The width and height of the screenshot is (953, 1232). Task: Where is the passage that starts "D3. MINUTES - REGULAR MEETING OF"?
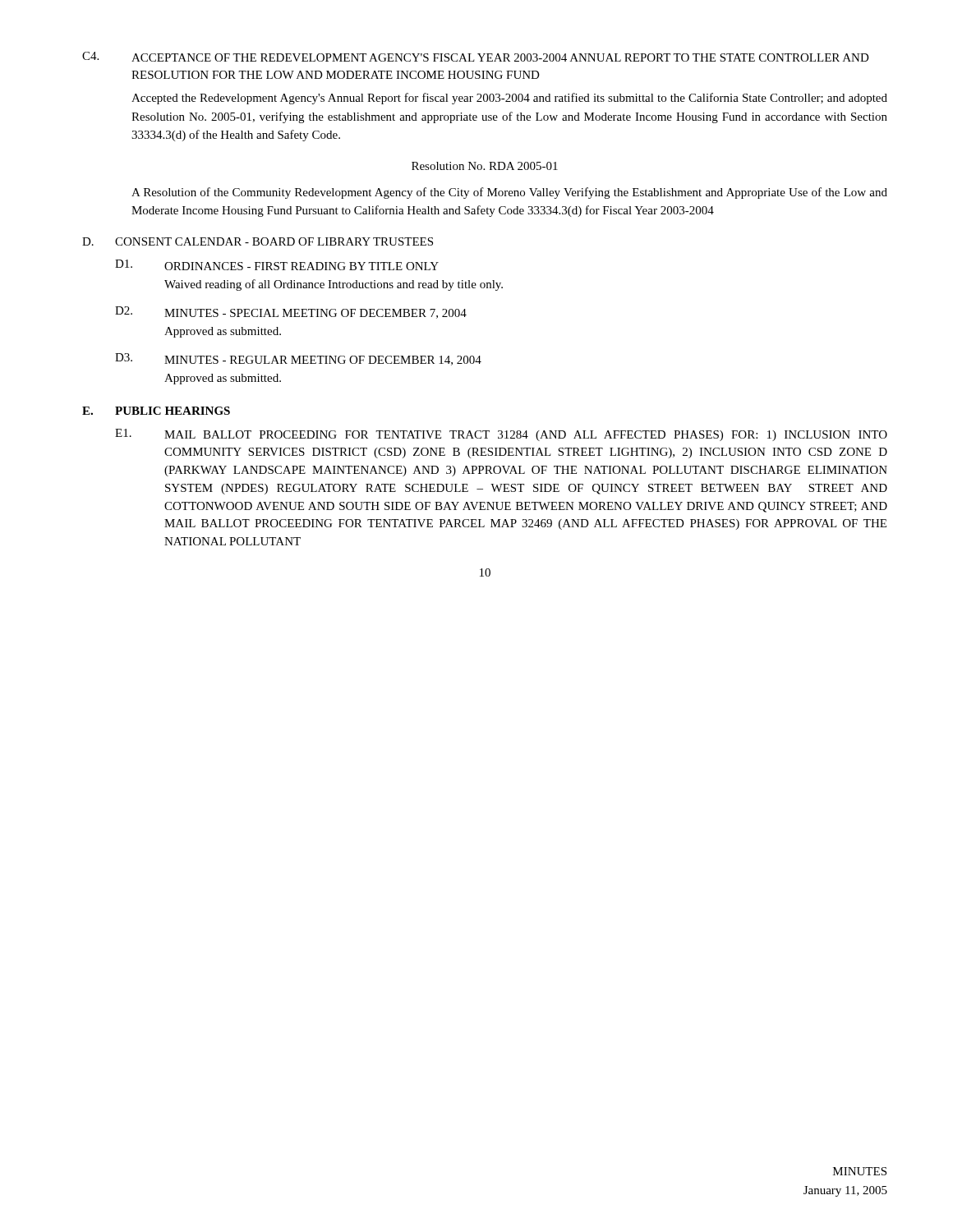click(298, 359)
